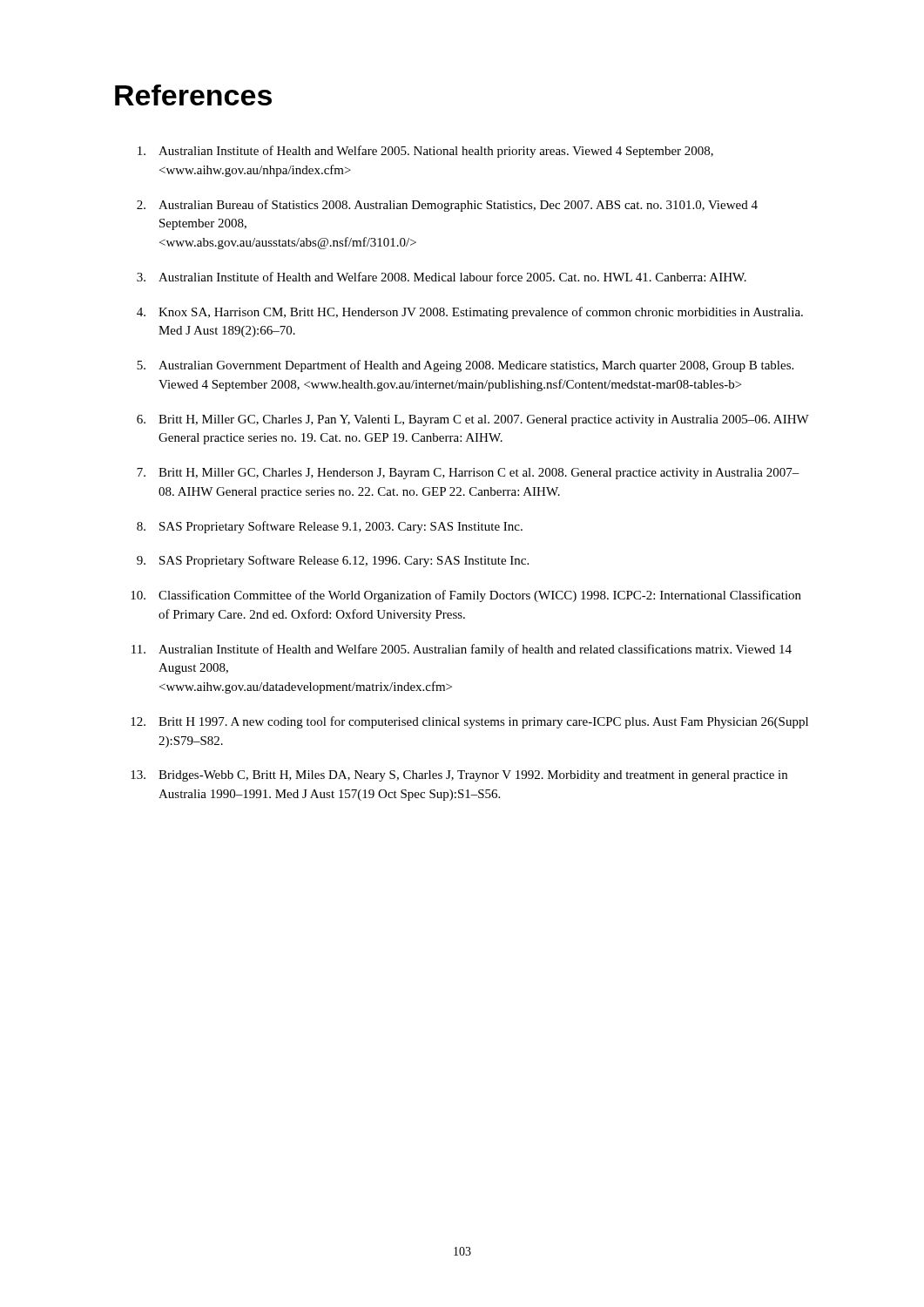Find the block on this page that starts "12. Britt H 1997. A"

pos(462,732)
